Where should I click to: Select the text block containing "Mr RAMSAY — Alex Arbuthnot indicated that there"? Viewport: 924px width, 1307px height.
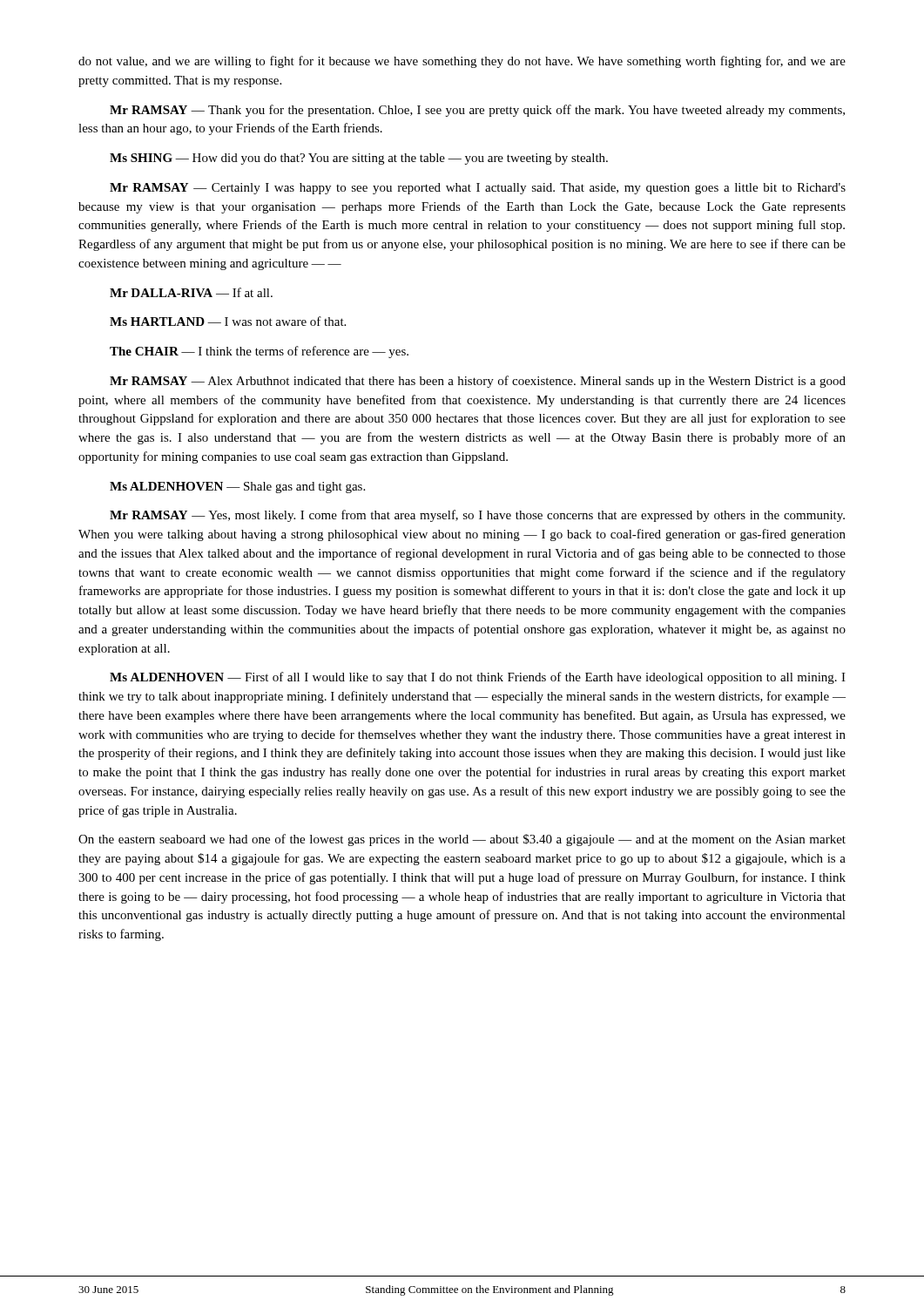(462, 418)
